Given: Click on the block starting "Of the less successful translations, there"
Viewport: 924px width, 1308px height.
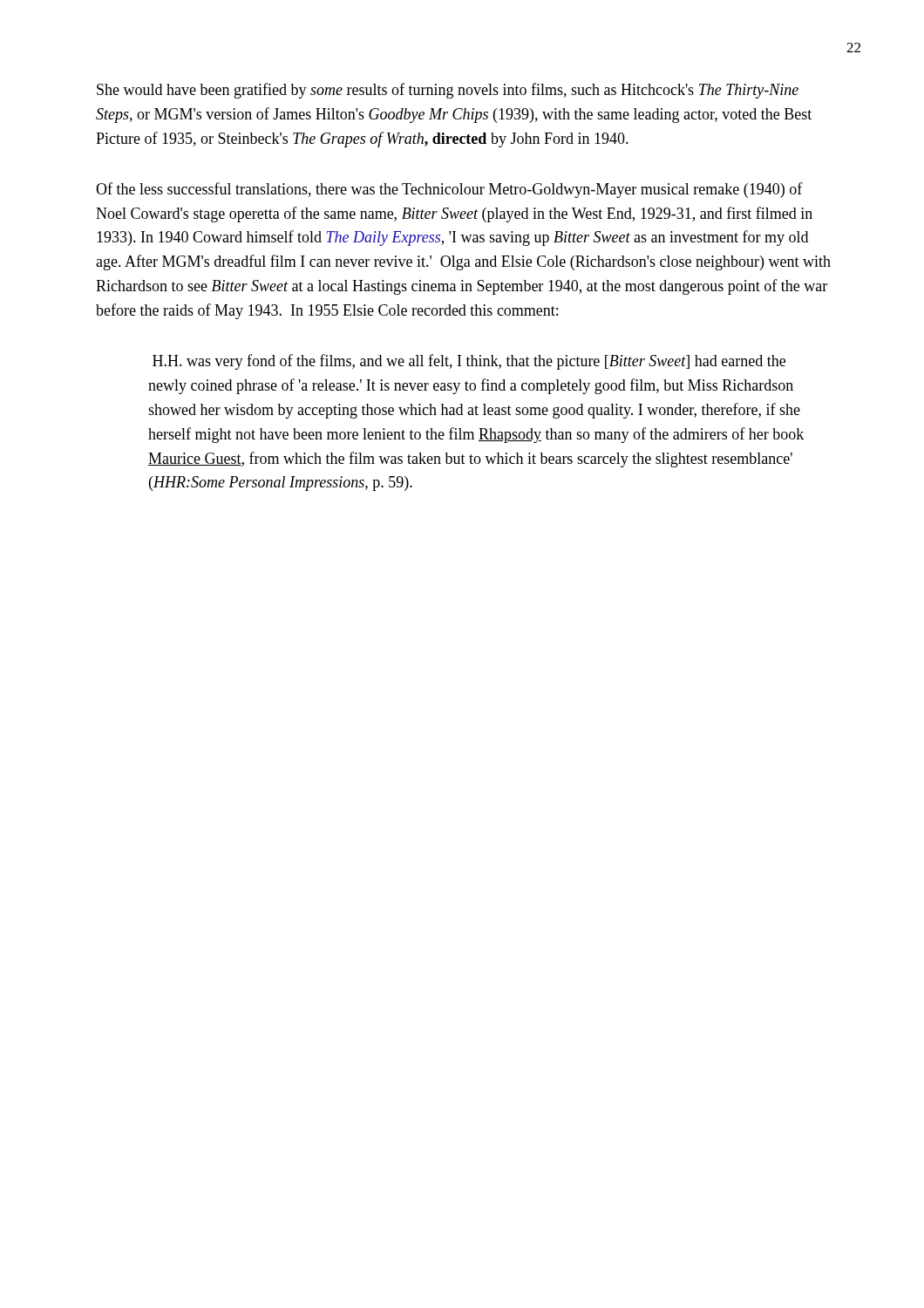Looking at the screenshot, I should tap(463, 250).
